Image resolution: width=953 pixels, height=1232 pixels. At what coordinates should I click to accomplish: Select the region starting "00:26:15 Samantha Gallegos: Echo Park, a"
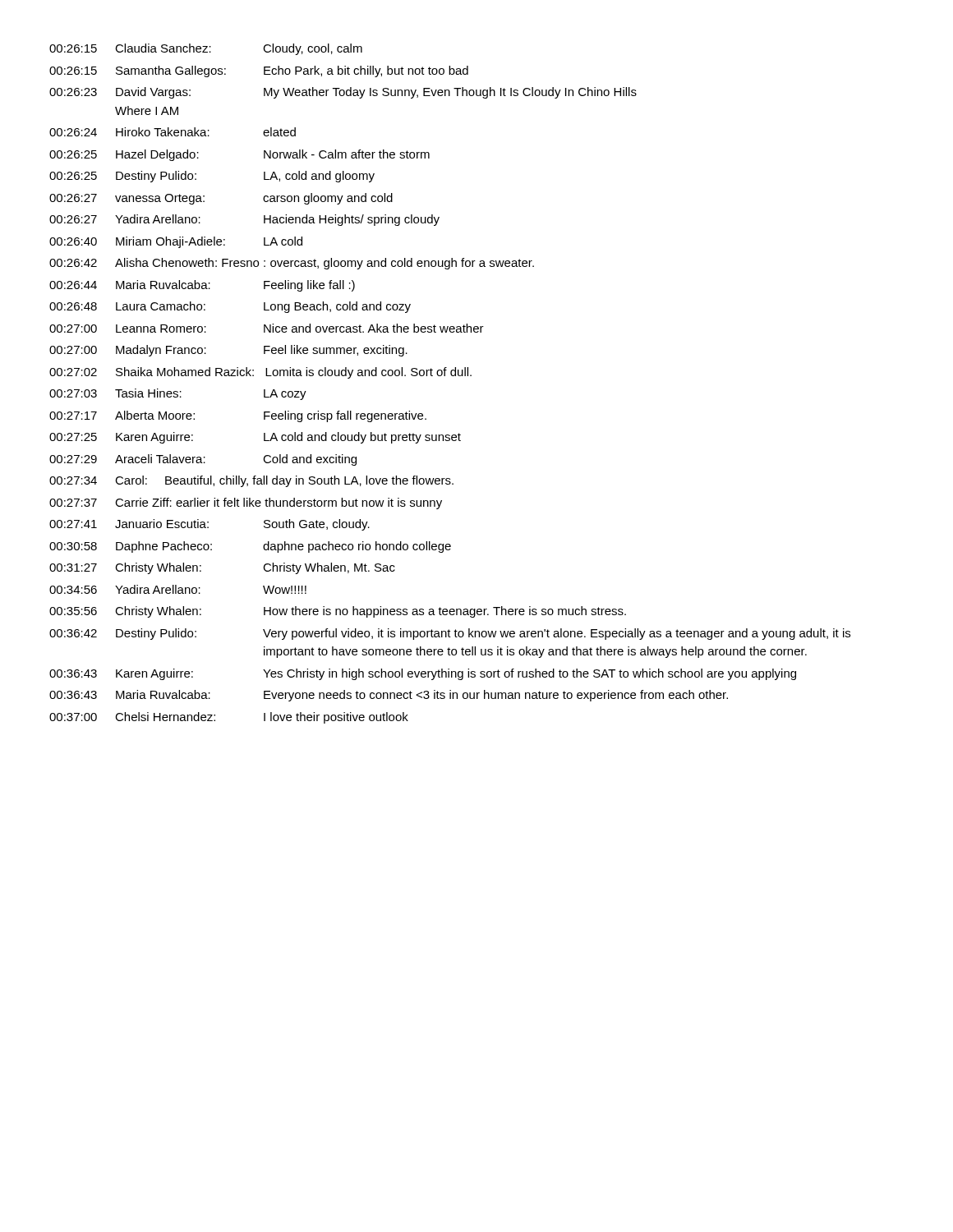point(476,70)
